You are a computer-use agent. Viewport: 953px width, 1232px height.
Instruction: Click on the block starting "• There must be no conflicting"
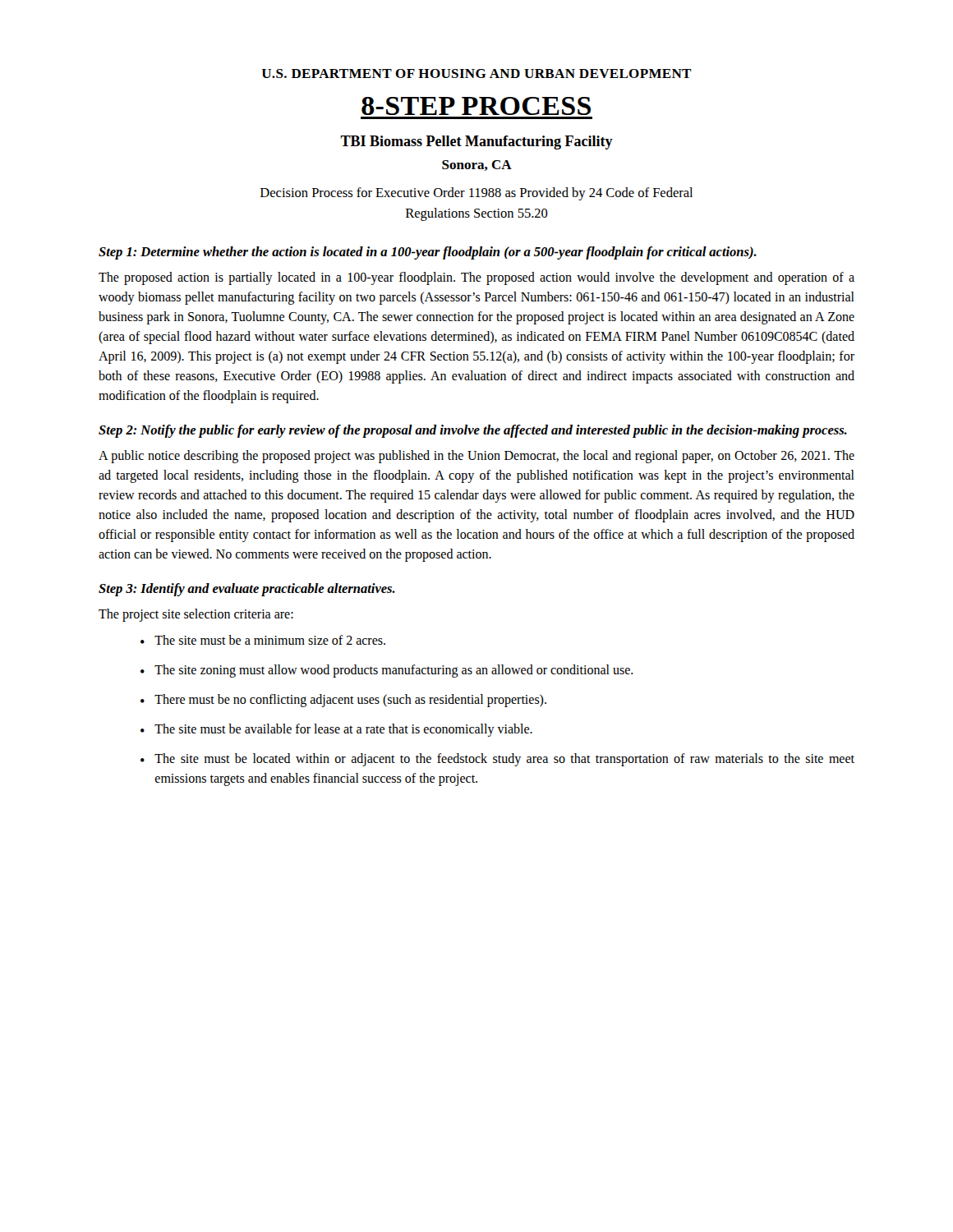click(343, 701)
